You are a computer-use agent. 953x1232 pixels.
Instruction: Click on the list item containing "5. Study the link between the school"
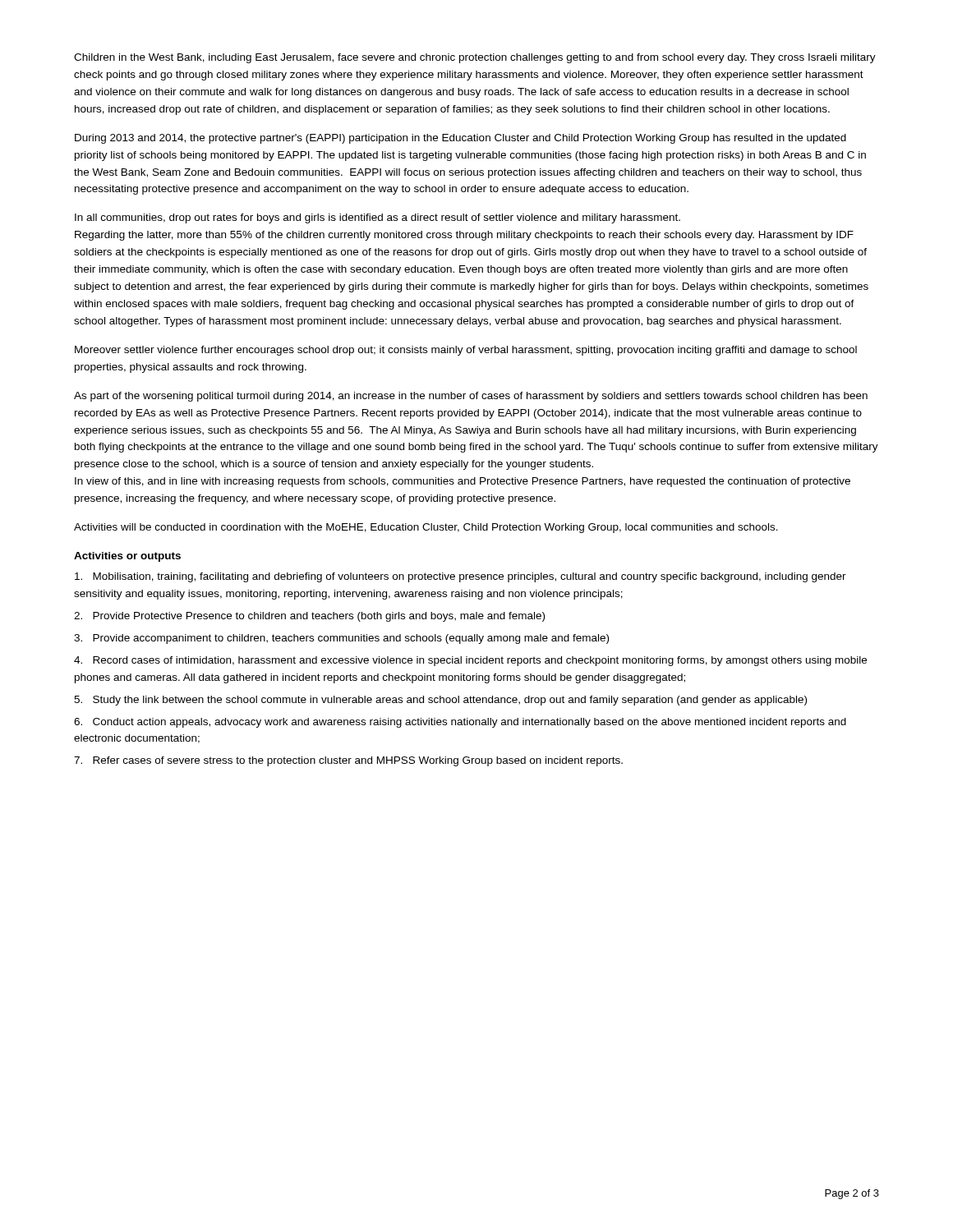pos(441,699)
